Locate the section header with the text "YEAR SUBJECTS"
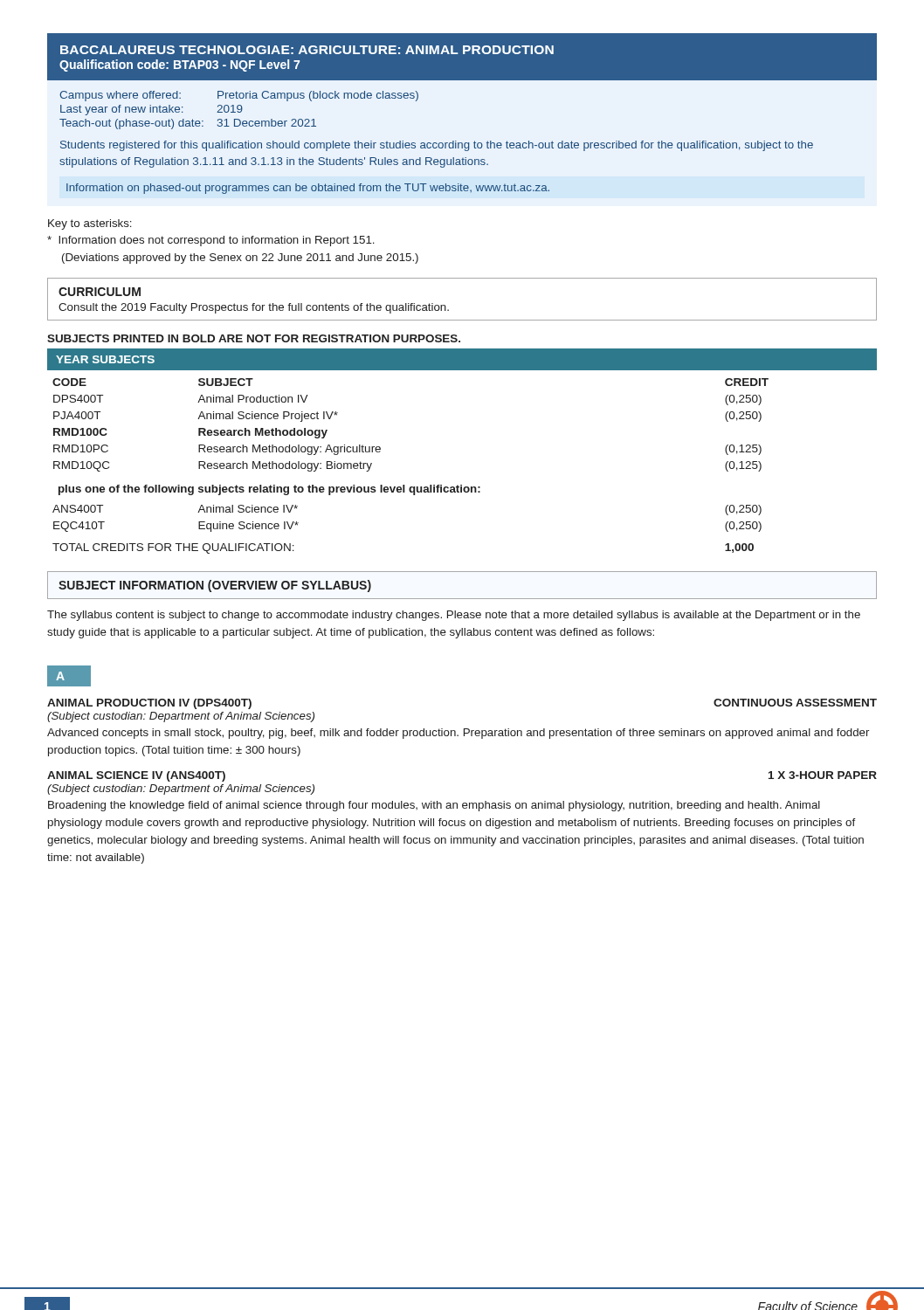The image size is (924, 1310). [x=105, y=360]
